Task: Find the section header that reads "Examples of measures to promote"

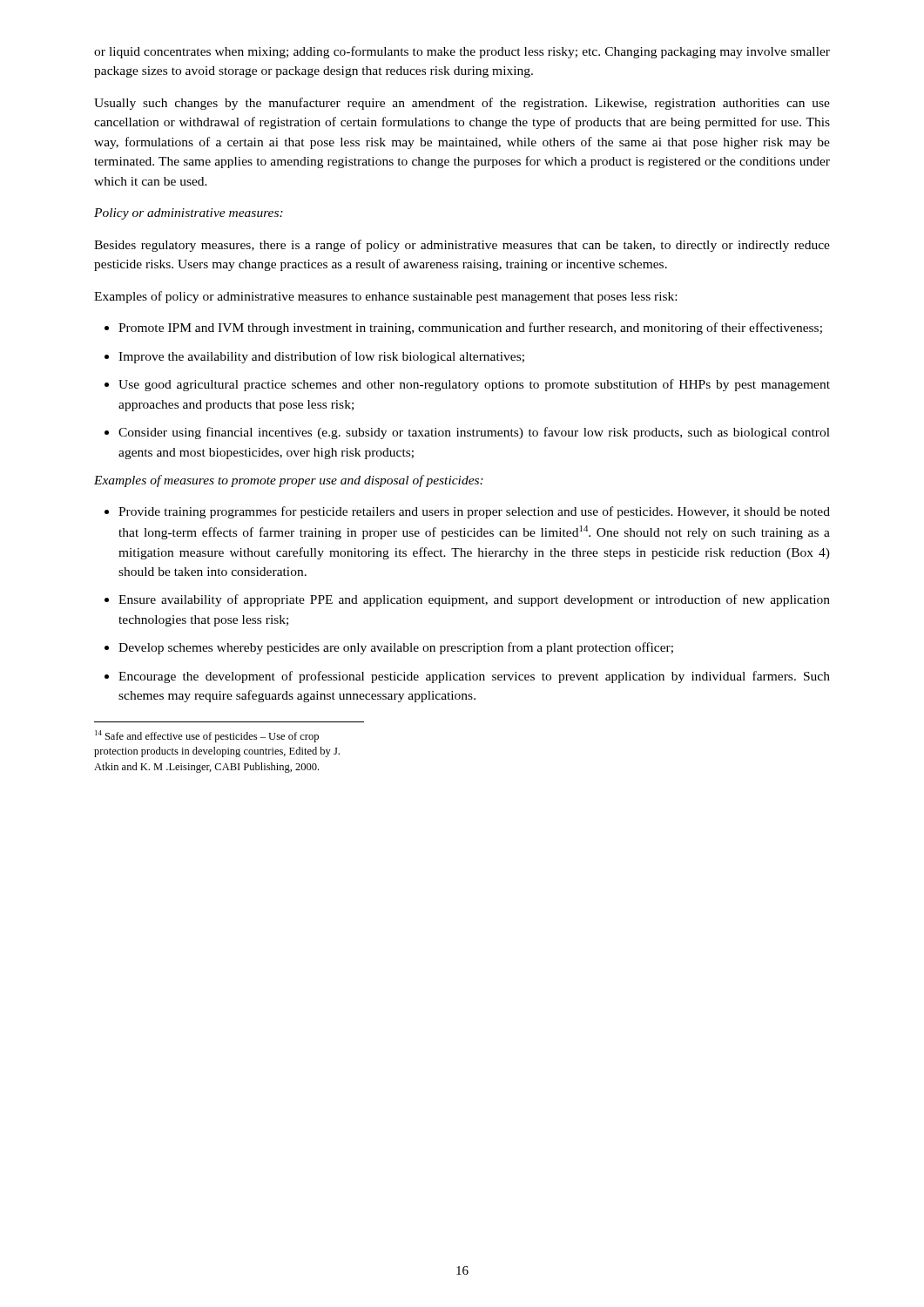Action: (289, 480)
